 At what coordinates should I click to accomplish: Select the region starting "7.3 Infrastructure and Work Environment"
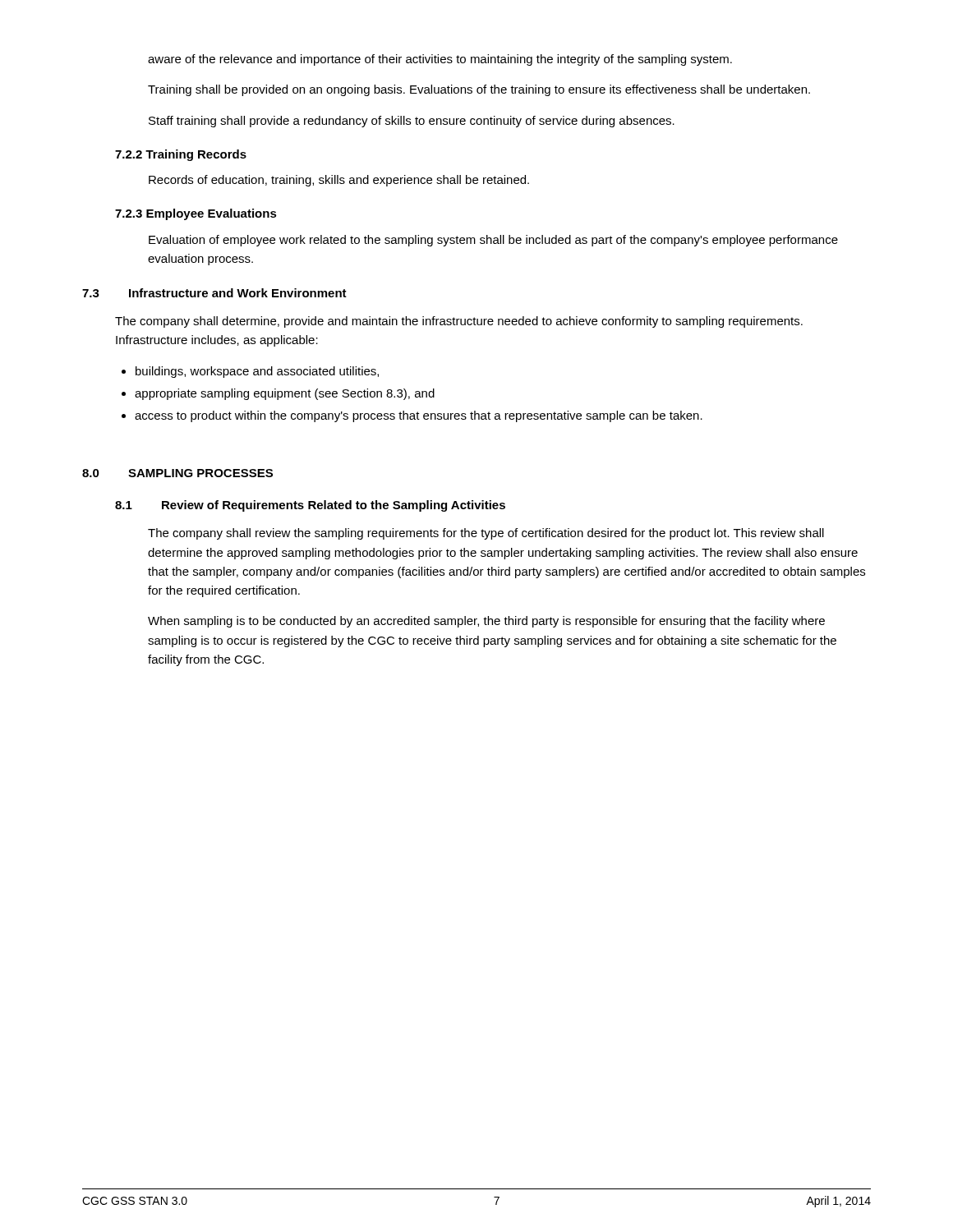pyautogui.click(x=214, y=293)
